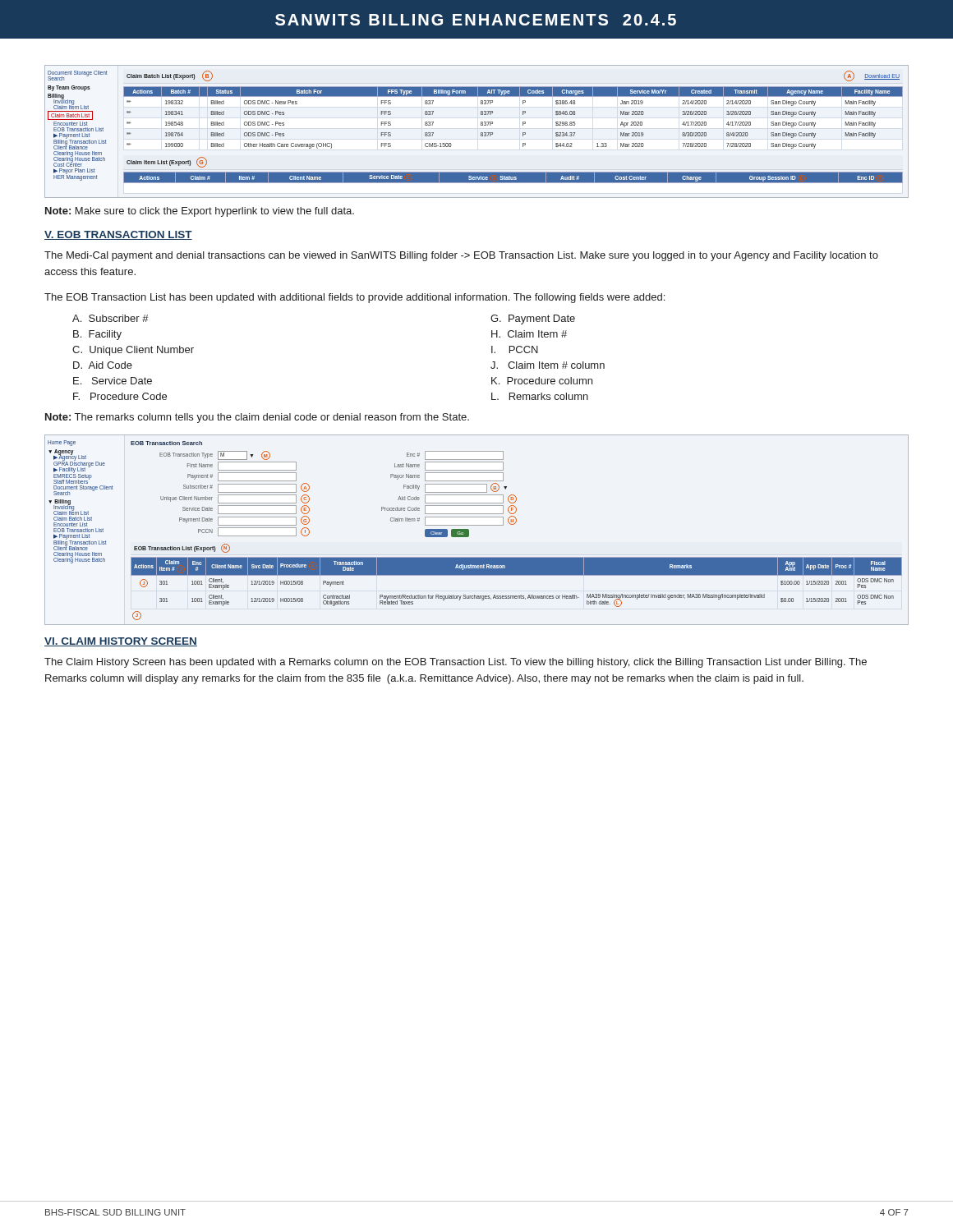The width and height of the screenshot is (953, 1232).
Task: Locate the element starting "D. Aid Code"
Action: click(x=102, y=365)
